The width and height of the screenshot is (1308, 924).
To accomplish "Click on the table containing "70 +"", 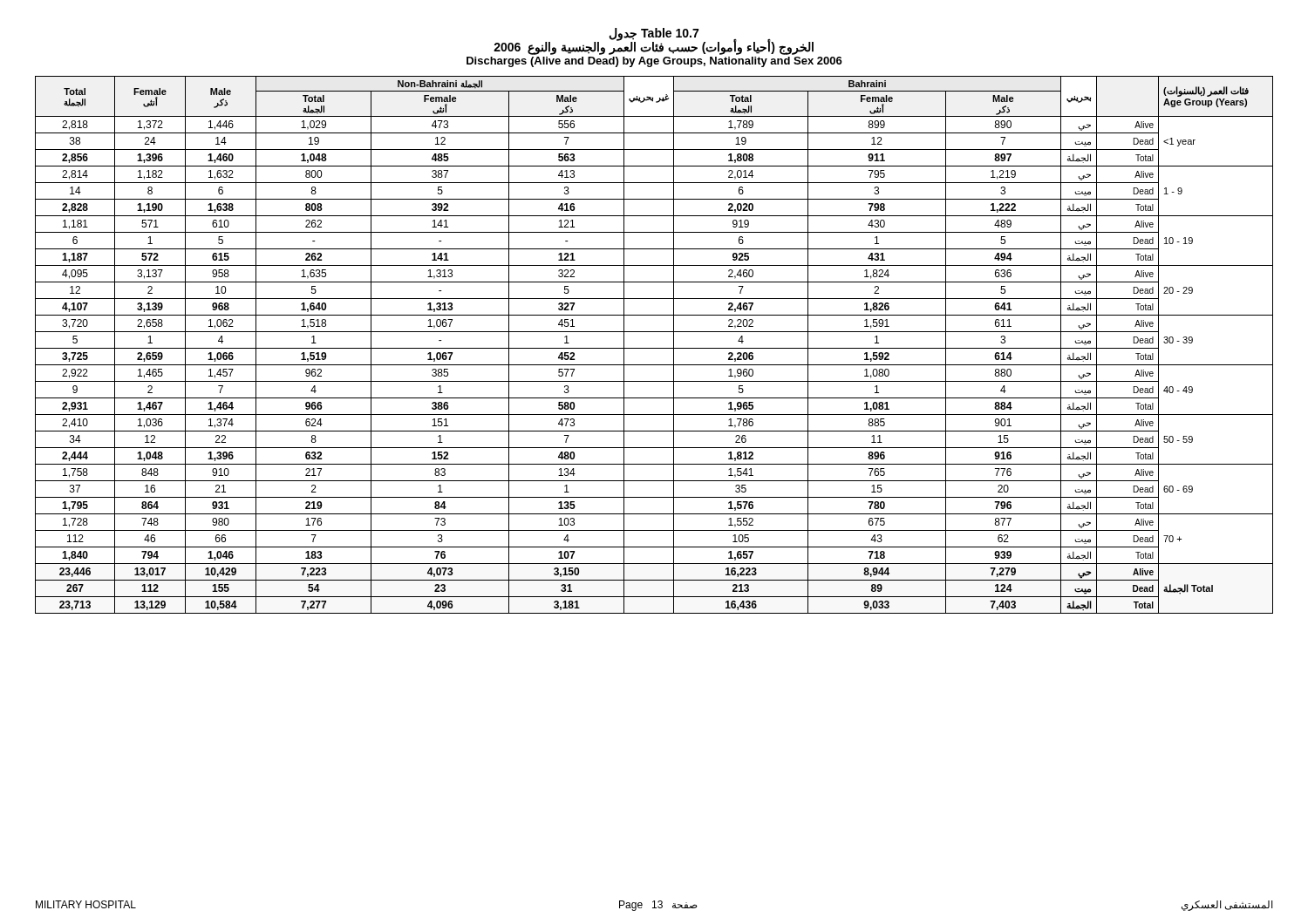I will point(654,345).
